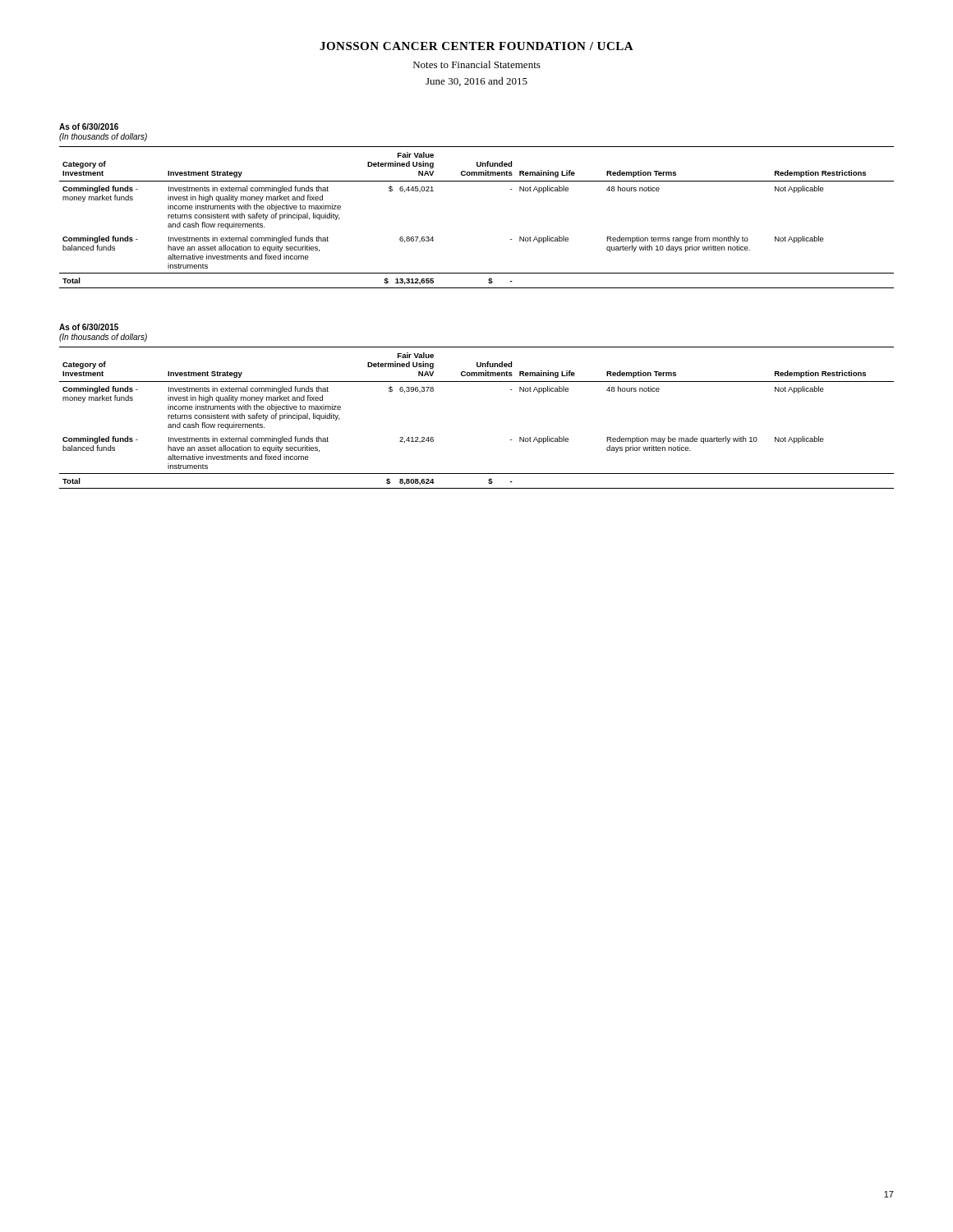This screenshot has height=1232, width=953.
Task: Find the section header containing "June 30, 2016 and 2015"
Action: point(476,81)
